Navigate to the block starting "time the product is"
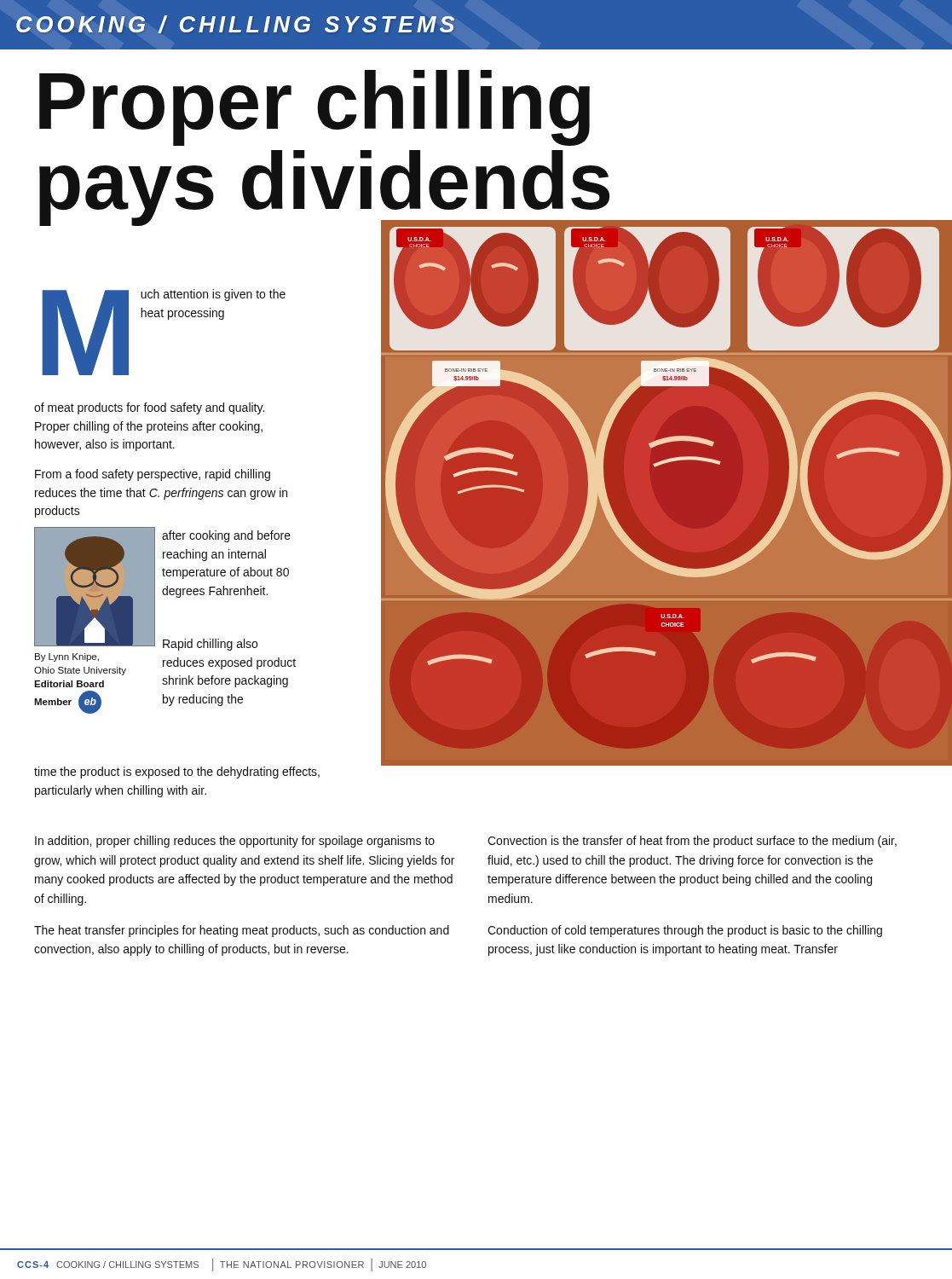The image size is (952, 1279). pos(177,781)
